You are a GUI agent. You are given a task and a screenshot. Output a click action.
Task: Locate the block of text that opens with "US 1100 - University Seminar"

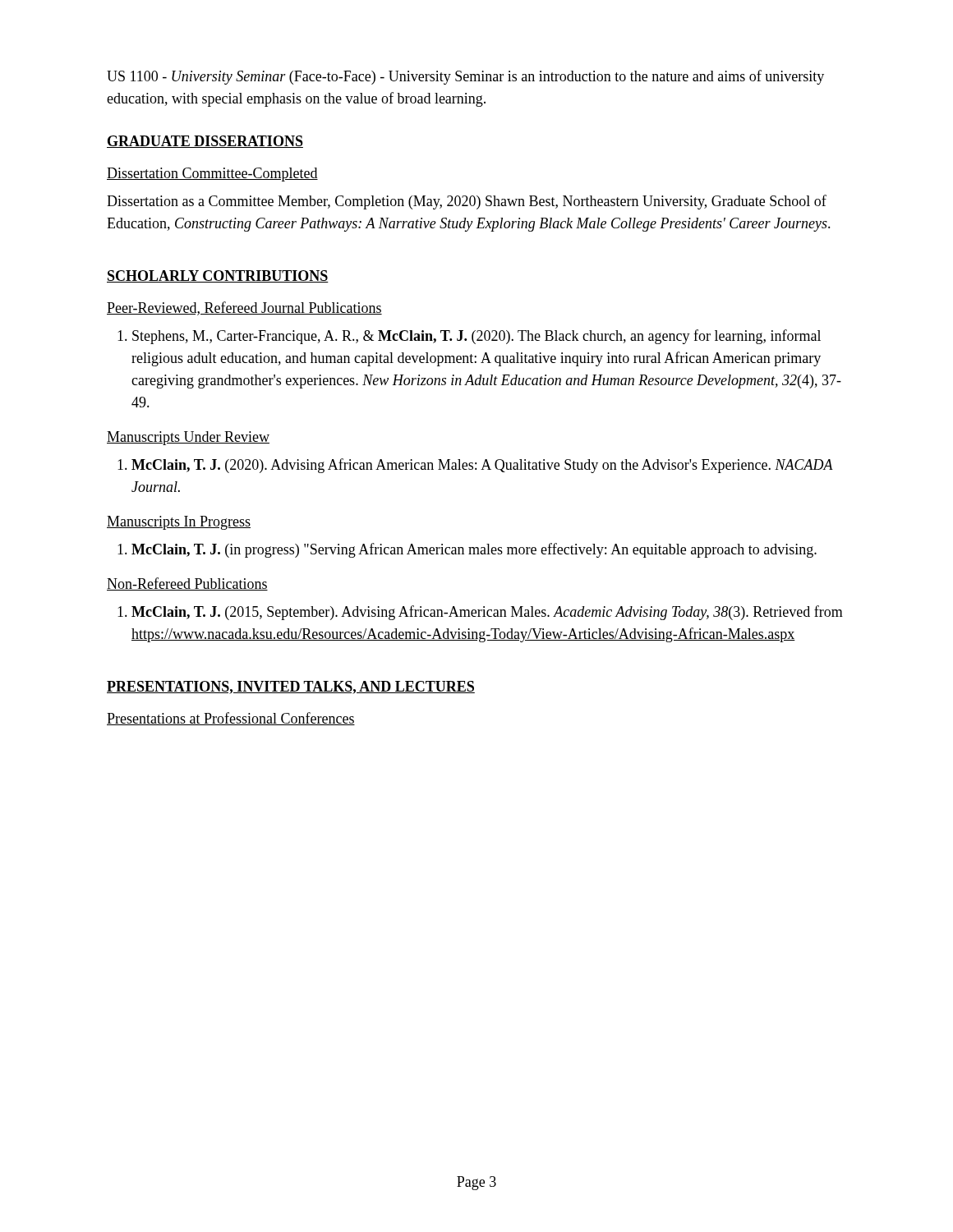pyautogui.click(x=465, y=87)
